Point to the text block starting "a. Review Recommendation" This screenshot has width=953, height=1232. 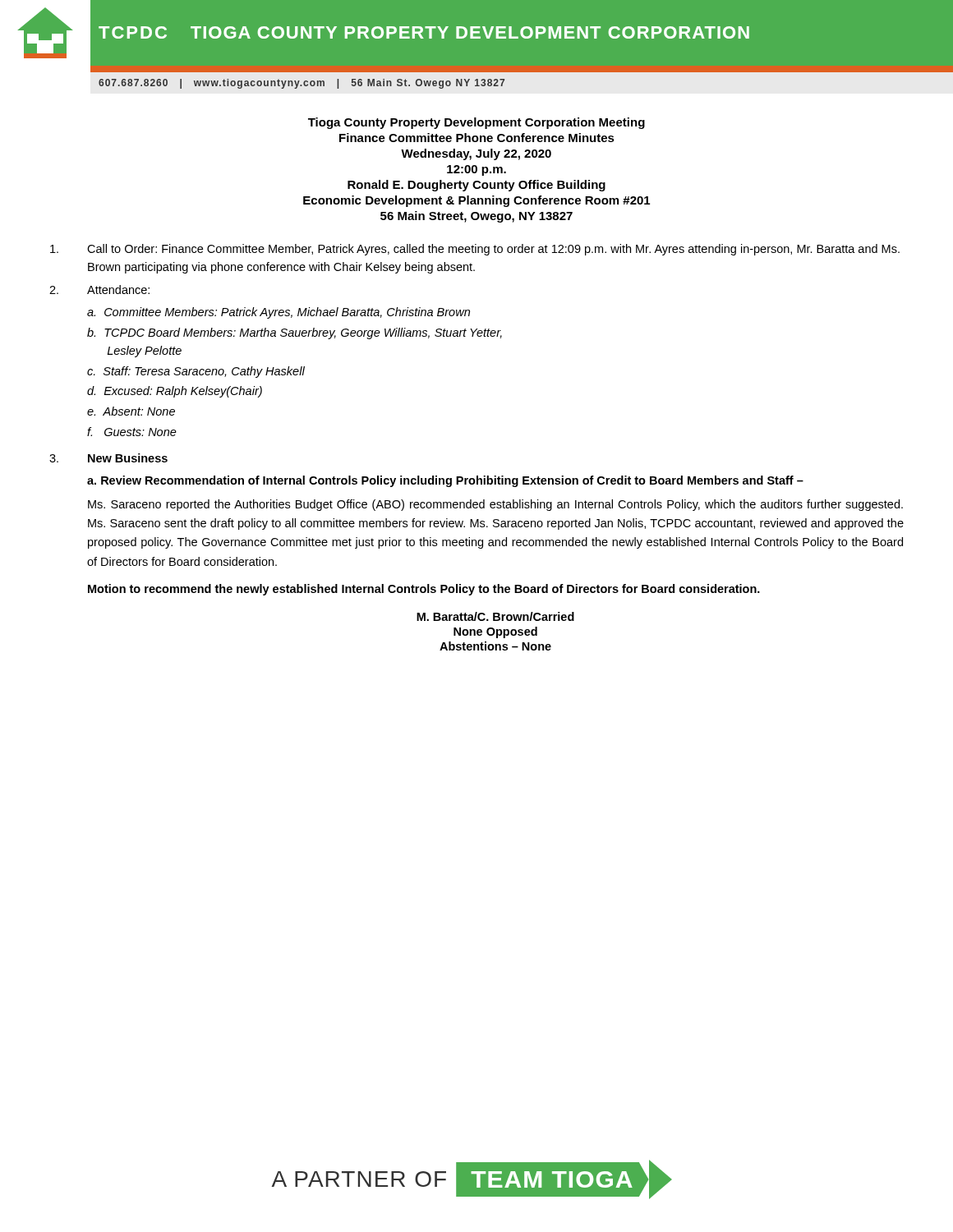[445, 481]
